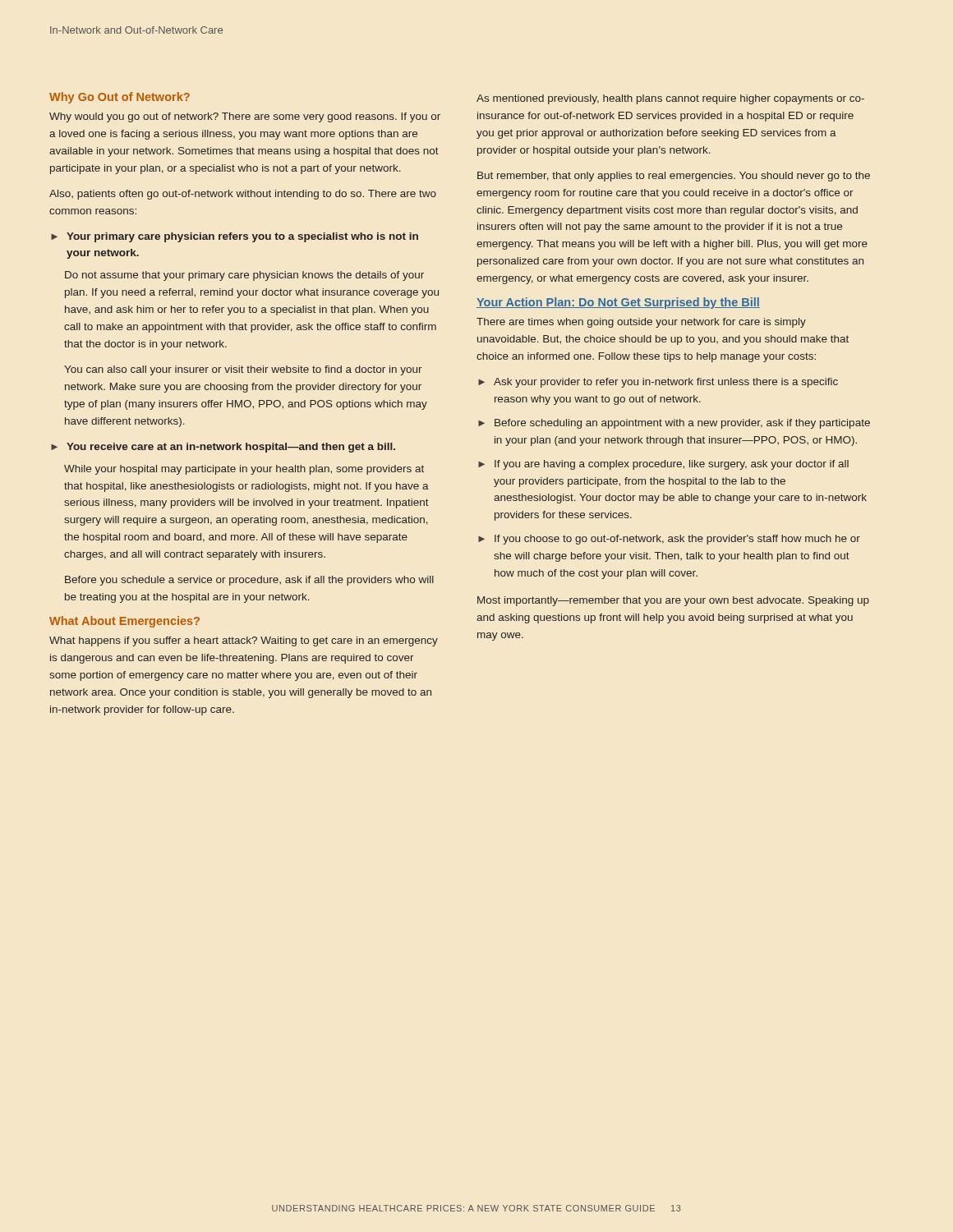
Task: Where is the passage that starts "But remember, that only applies to"?
Action: click(x=673, y=227)
